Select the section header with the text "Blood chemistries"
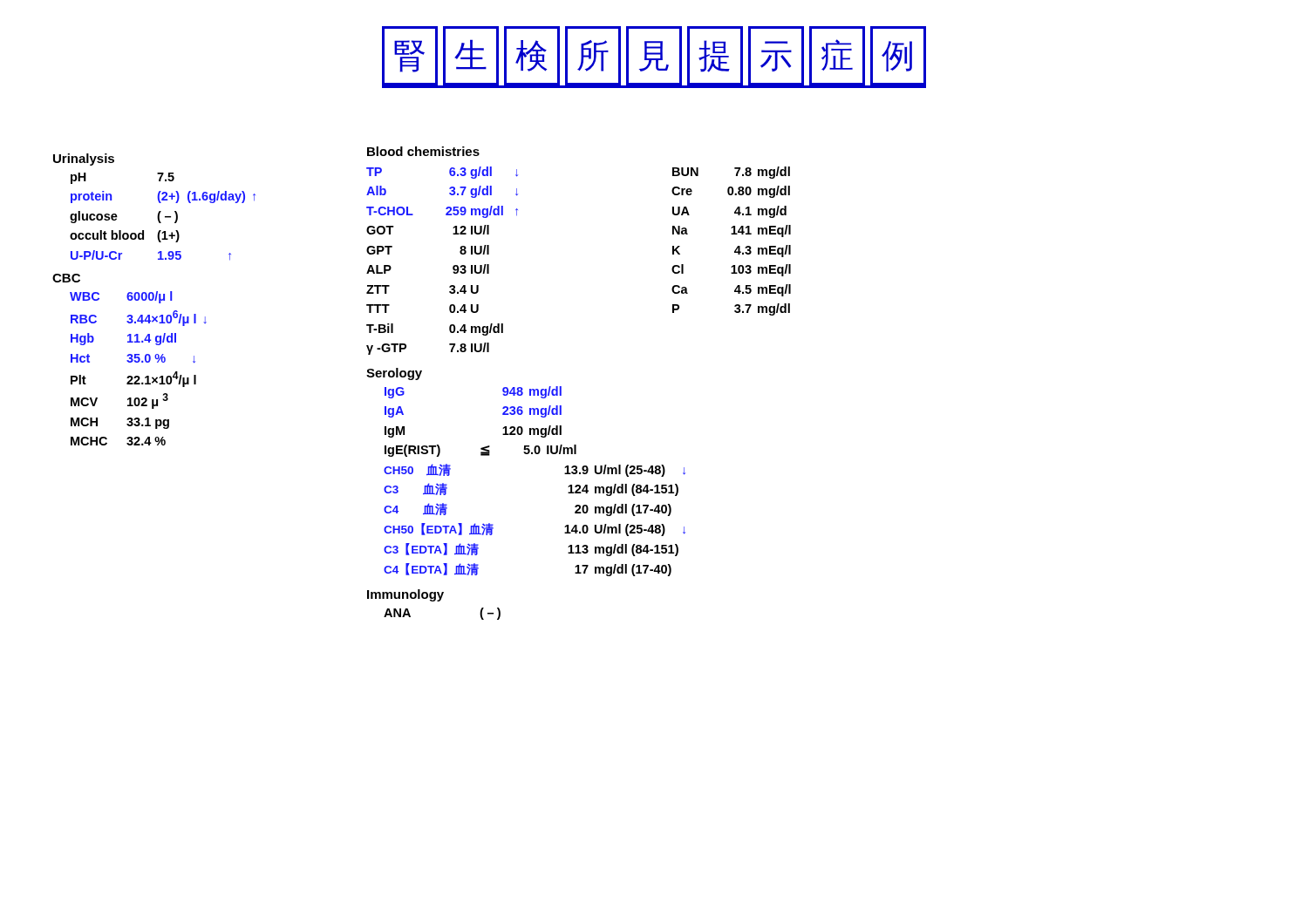 pos(423,151)
